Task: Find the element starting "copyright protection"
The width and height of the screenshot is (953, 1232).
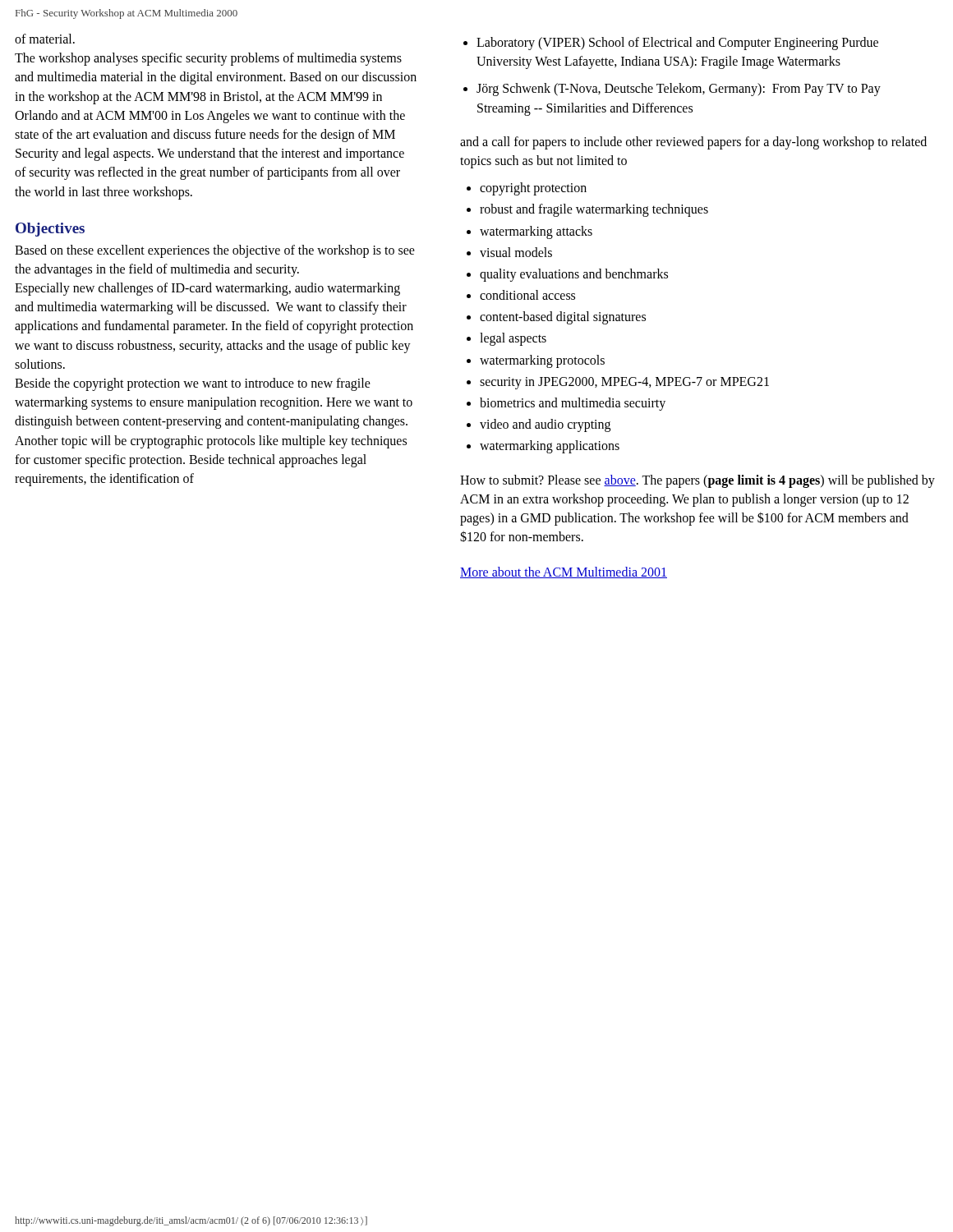Action: tap(533, 188)
